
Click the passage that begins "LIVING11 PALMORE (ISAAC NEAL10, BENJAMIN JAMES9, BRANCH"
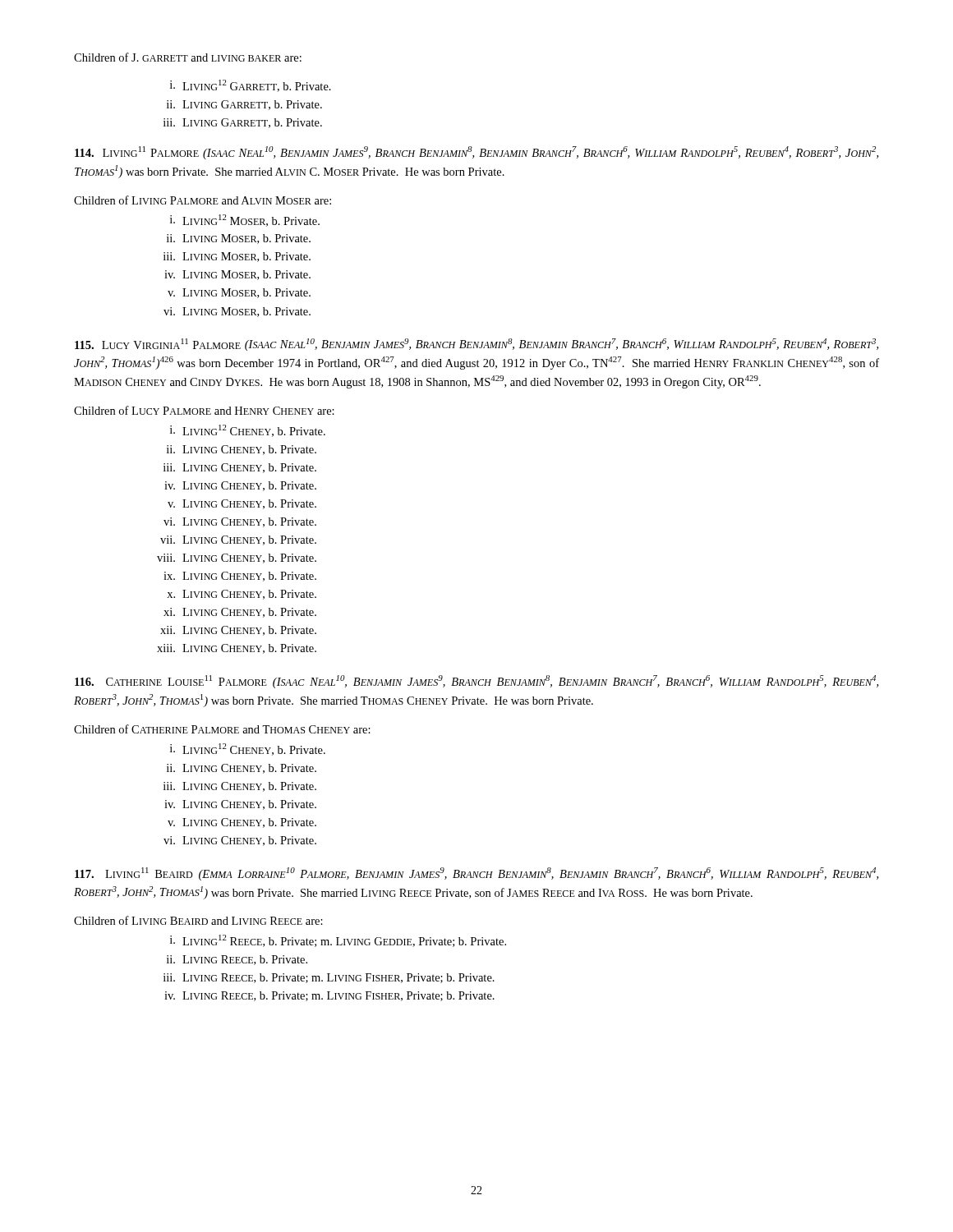coord(476,161)
